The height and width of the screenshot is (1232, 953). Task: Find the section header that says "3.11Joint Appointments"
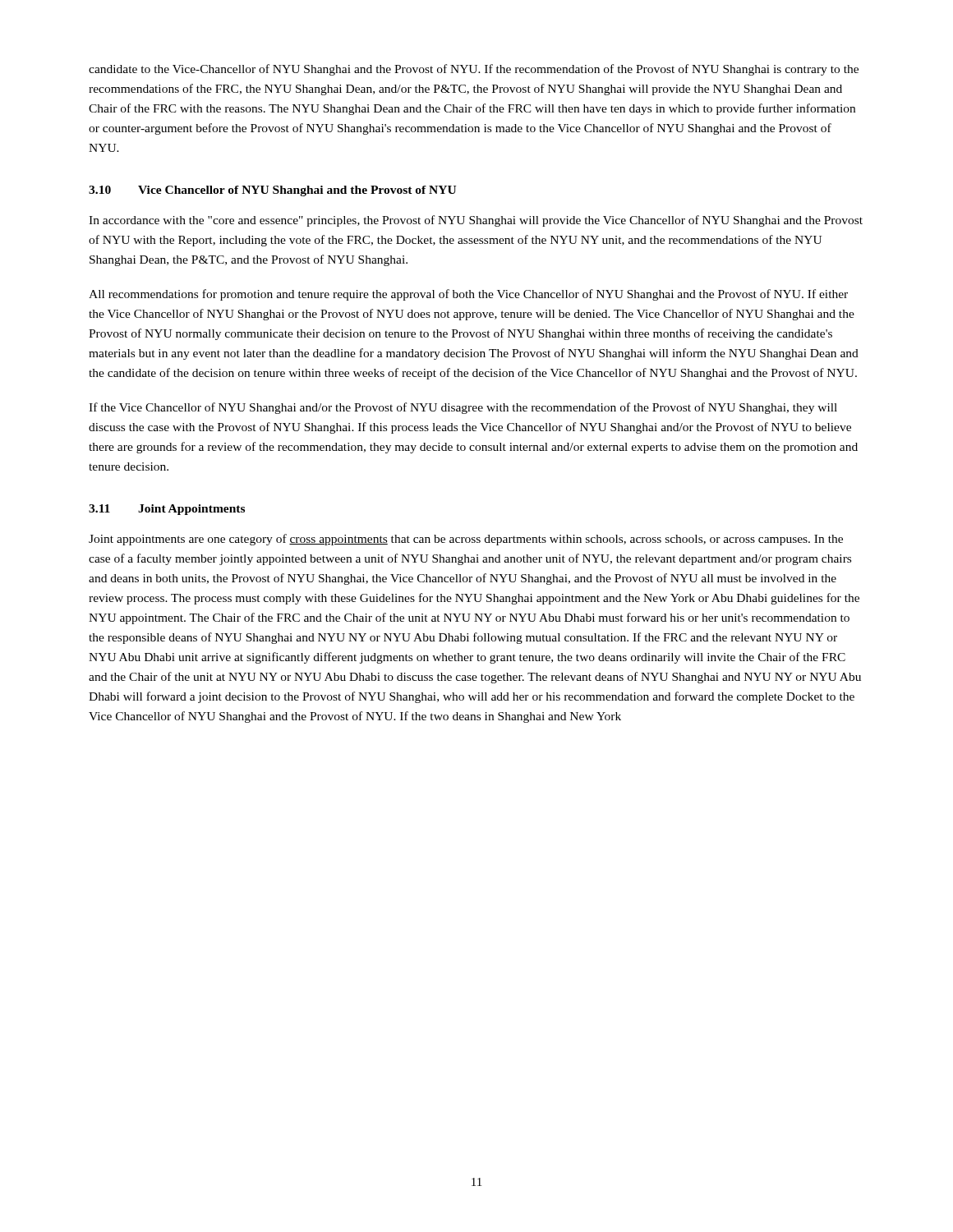(167, 509)
